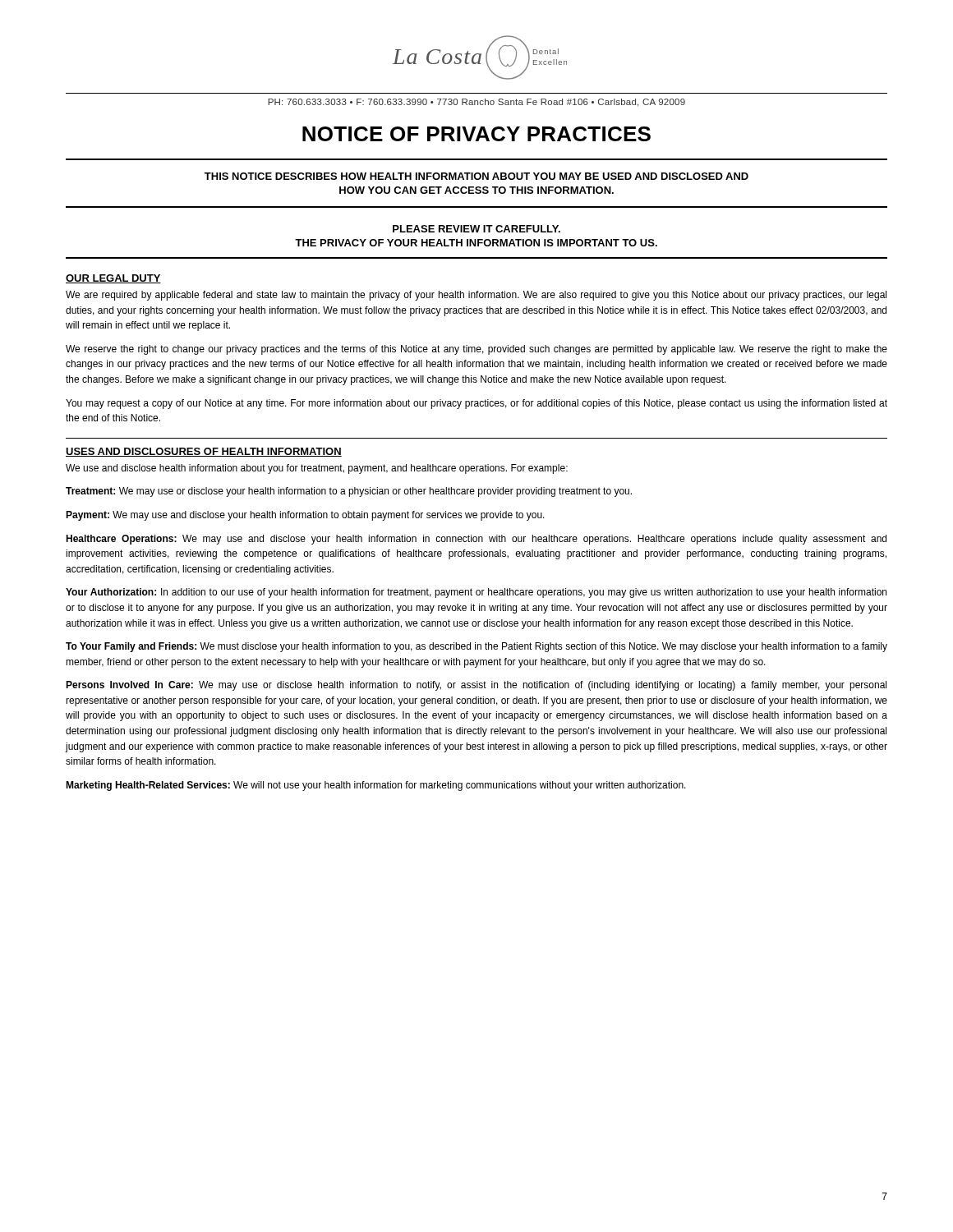
Task: Select the text block with the text "Persons Involved In Care: We may use"
Action: (x=476, y=723)
